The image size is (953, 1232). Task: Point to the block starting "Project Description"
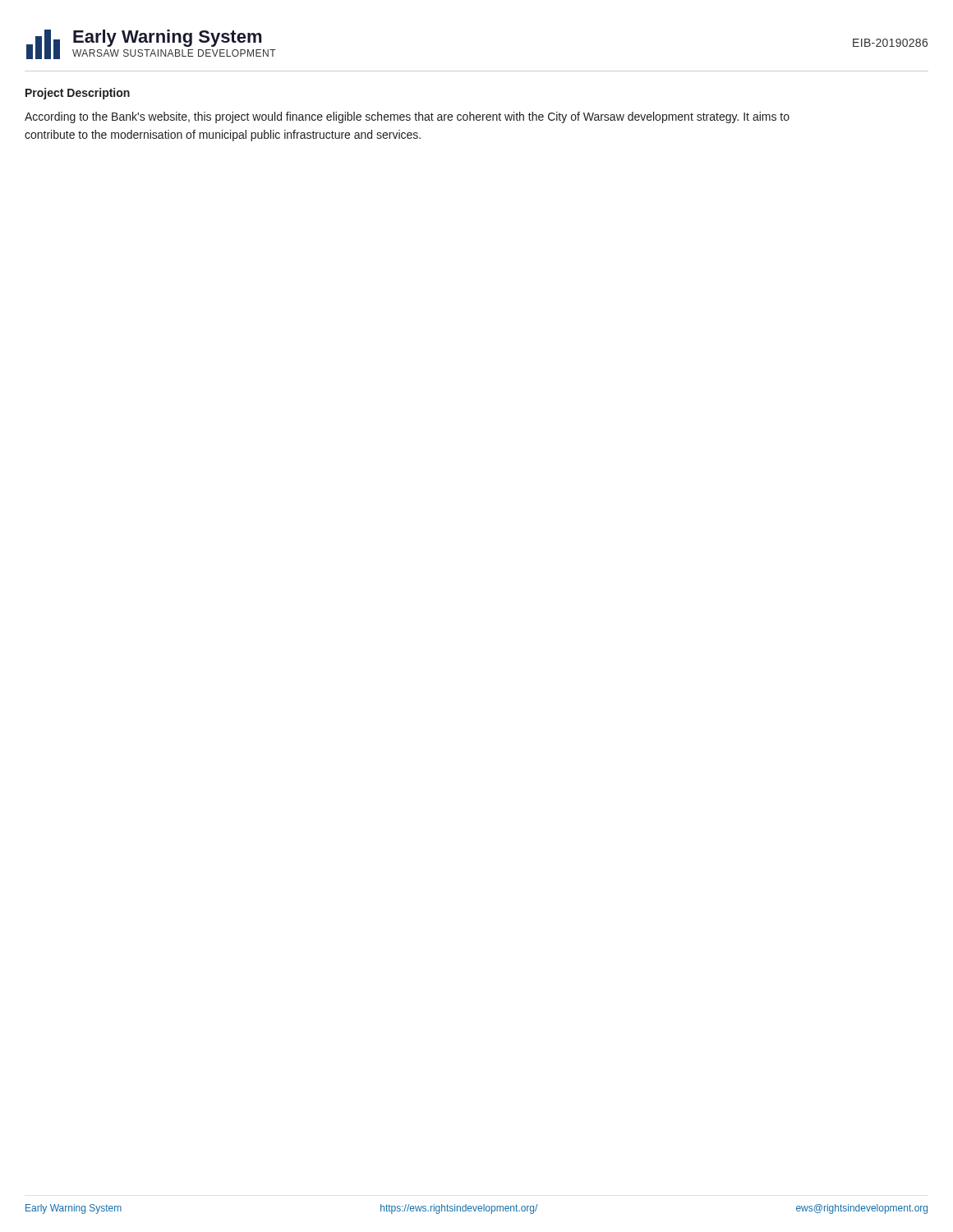77,93
